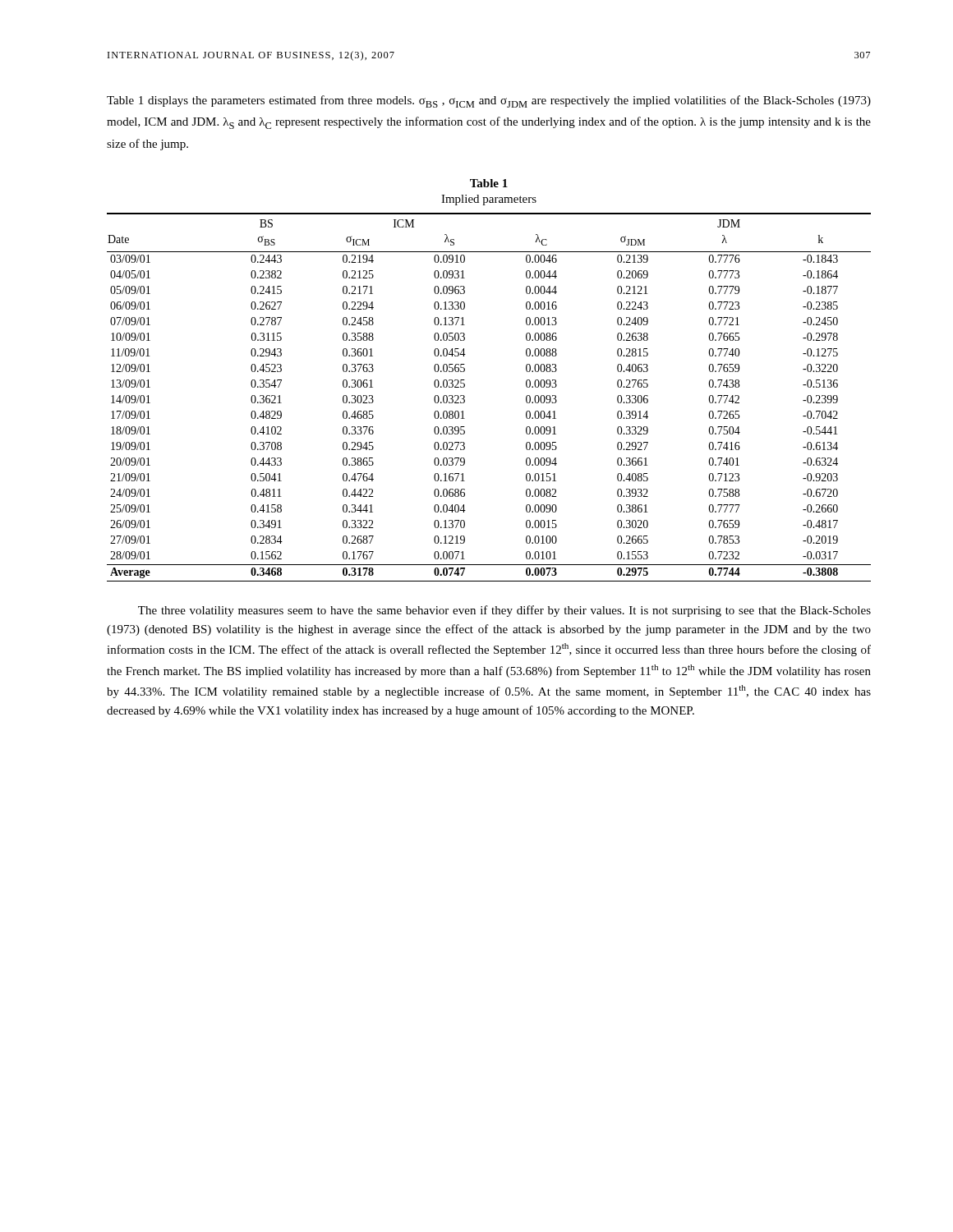Locate the table with the text "λ C"
The height and width of the screenshot is (1232, 953).
(x=489, y=397)
